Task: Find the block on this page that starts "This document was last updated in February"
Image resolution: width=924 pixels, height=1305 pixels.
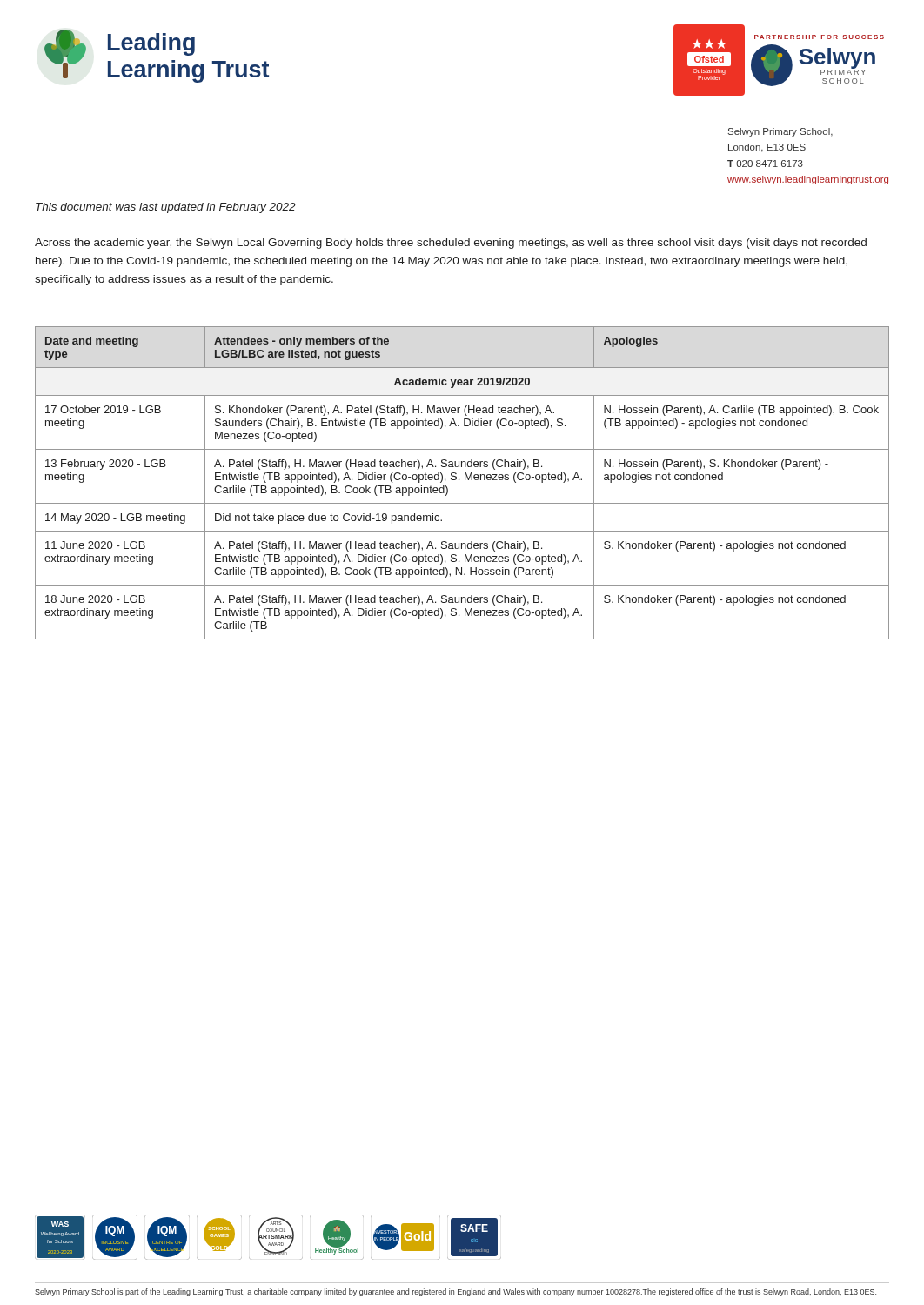Action: coord(165,207)
